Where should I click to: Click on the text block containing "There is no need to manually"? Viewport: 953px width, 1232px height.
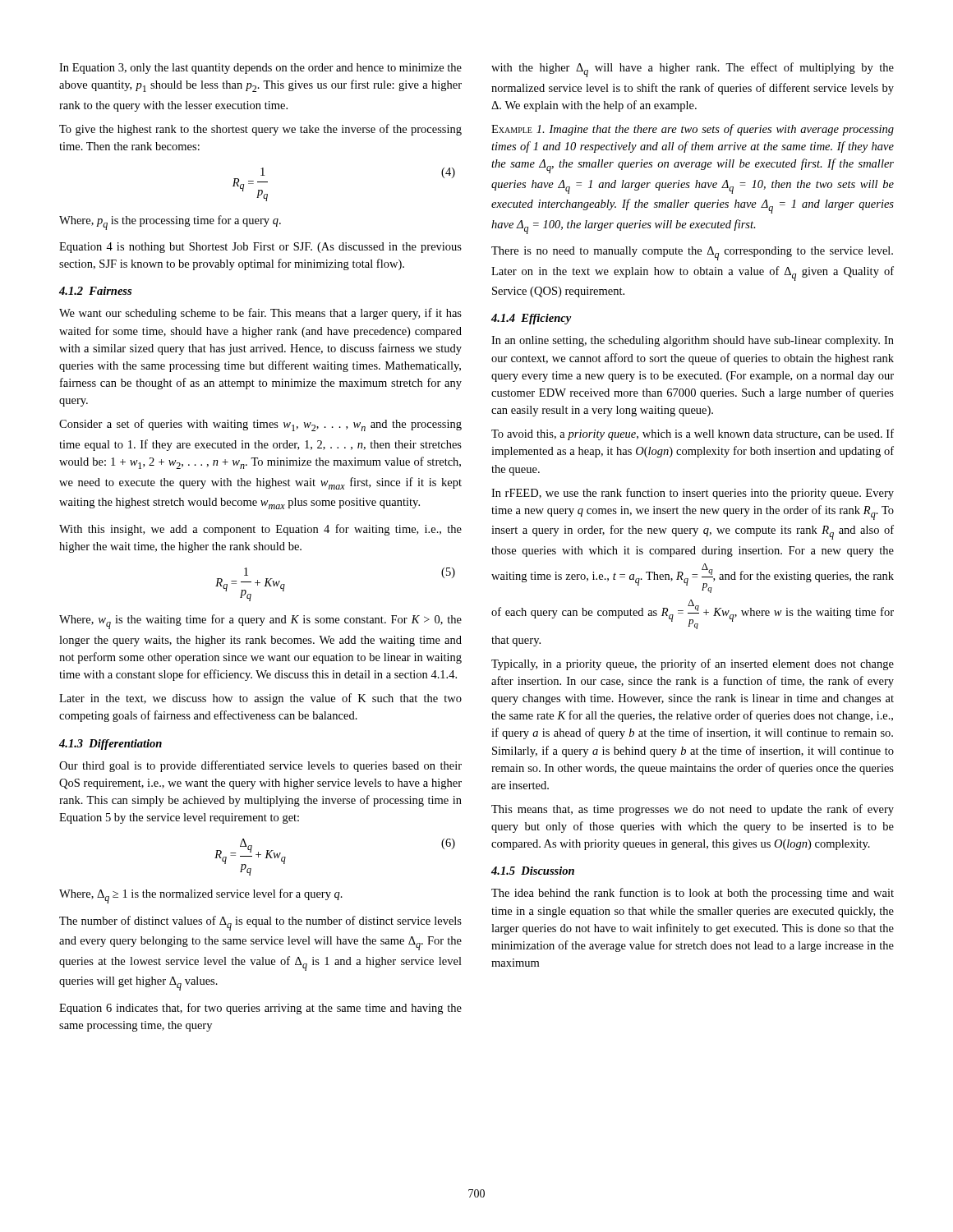pyautogui.click(x=693, y=271)
